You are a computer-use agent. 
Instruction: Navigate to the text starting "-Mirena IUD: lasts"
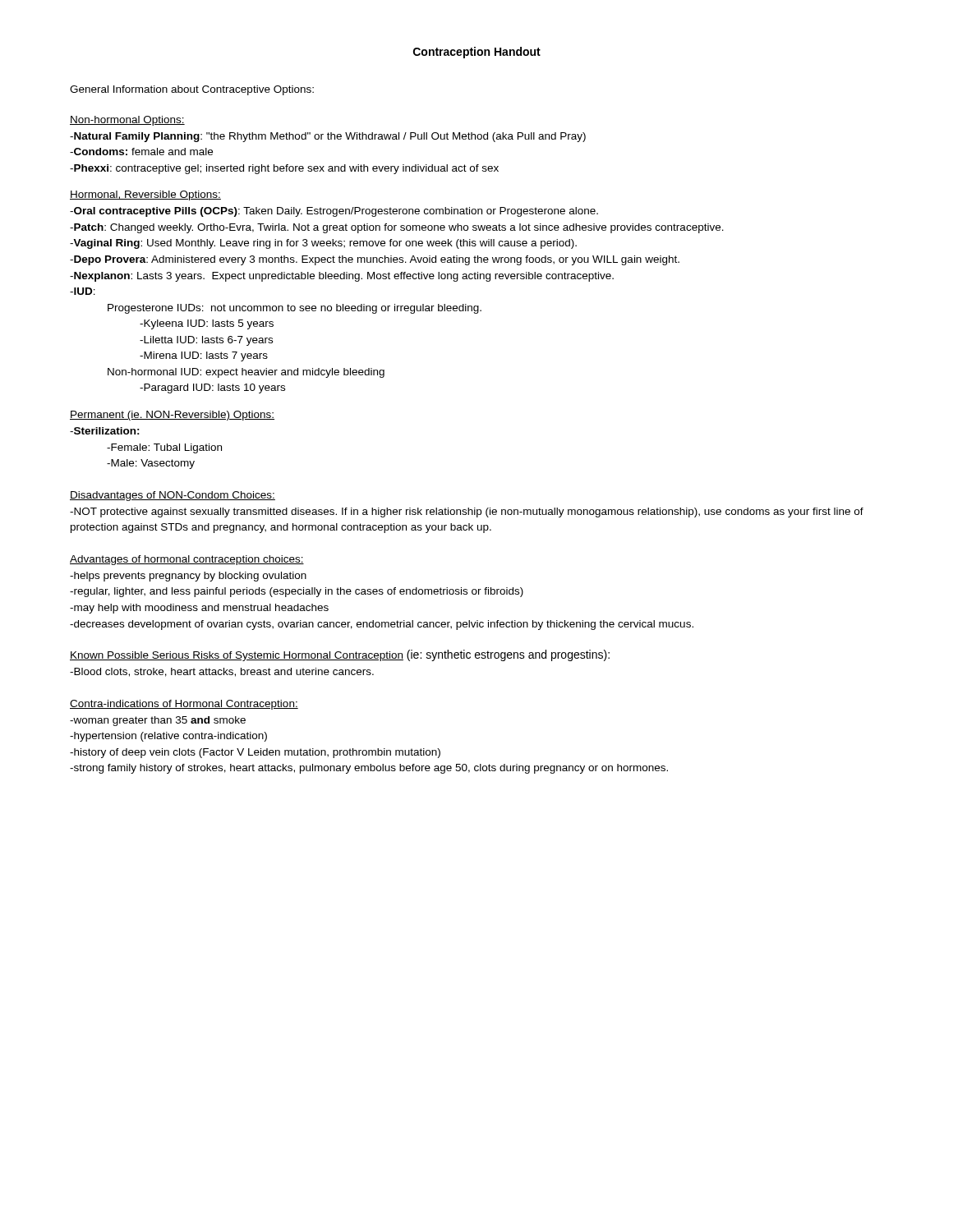pyautogui.click(x=204, y=355)
